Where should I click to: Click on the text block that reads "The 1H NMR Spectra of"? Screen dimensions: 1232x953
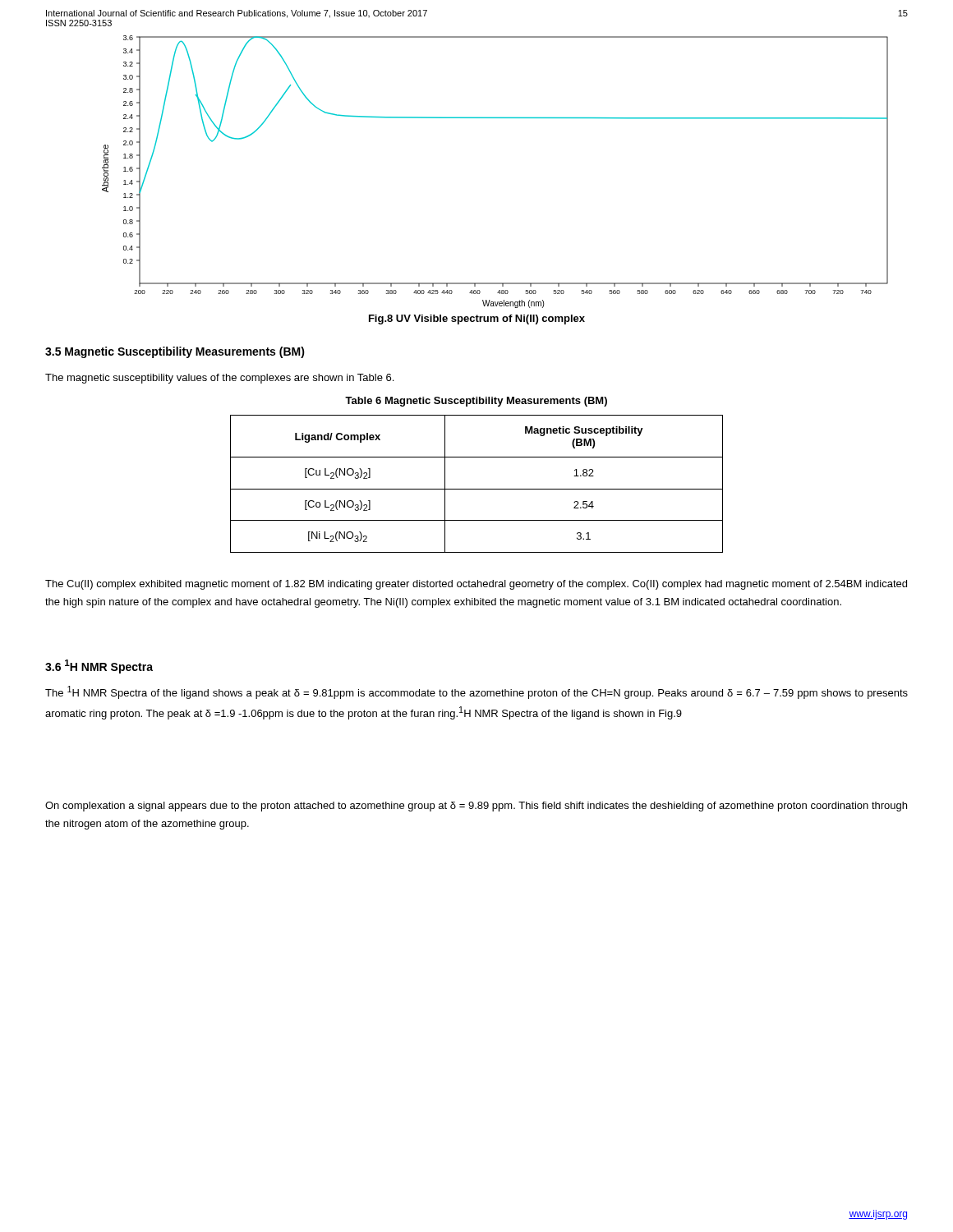click(476, 702)
